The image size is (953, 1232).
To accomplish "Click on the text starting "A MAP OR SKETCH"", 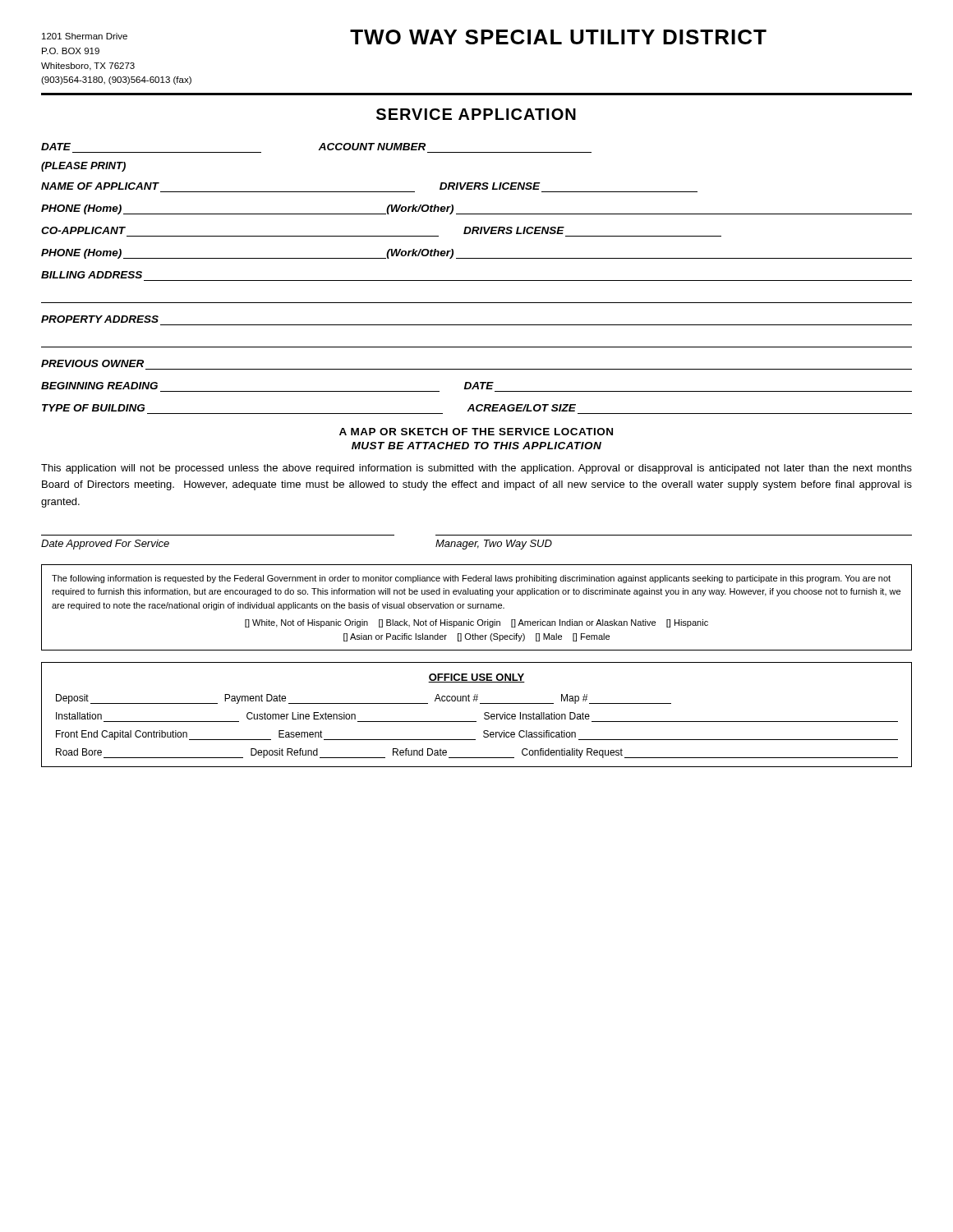I will tap(476, 439).
